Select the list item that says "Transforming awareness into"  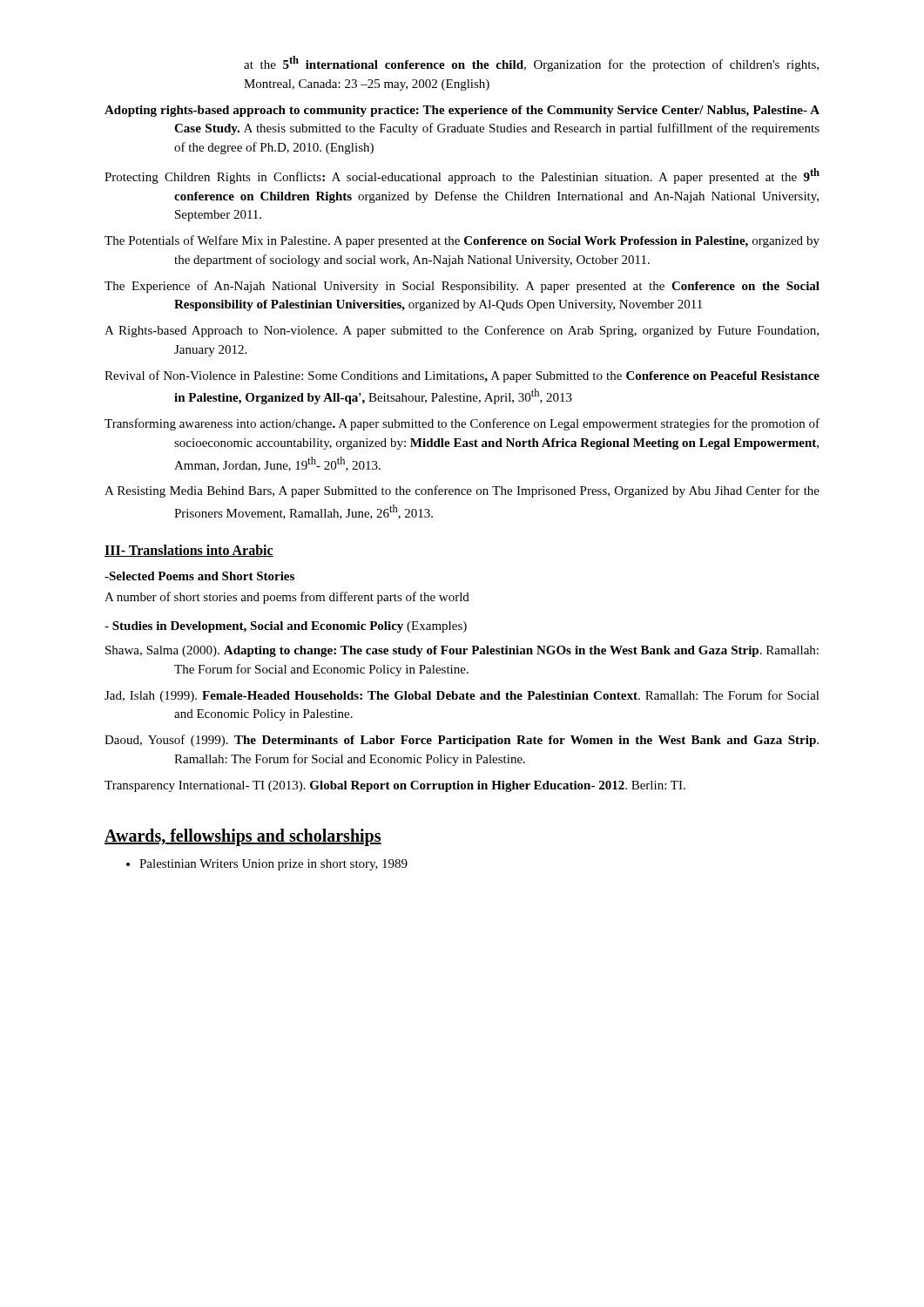click(x=462, y=444)
